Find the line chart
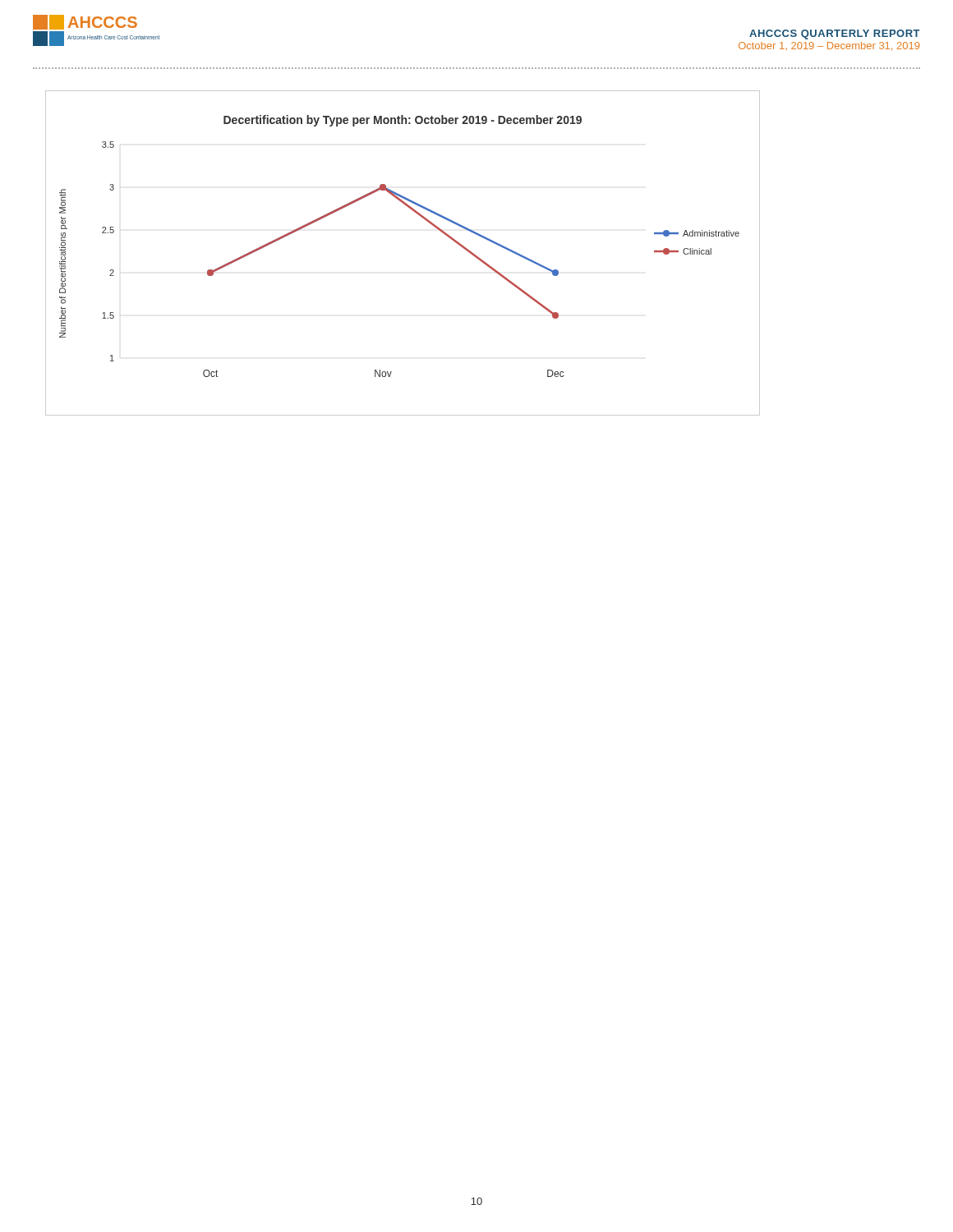This screenshot has width=953, height=1232. pos(403,253)
